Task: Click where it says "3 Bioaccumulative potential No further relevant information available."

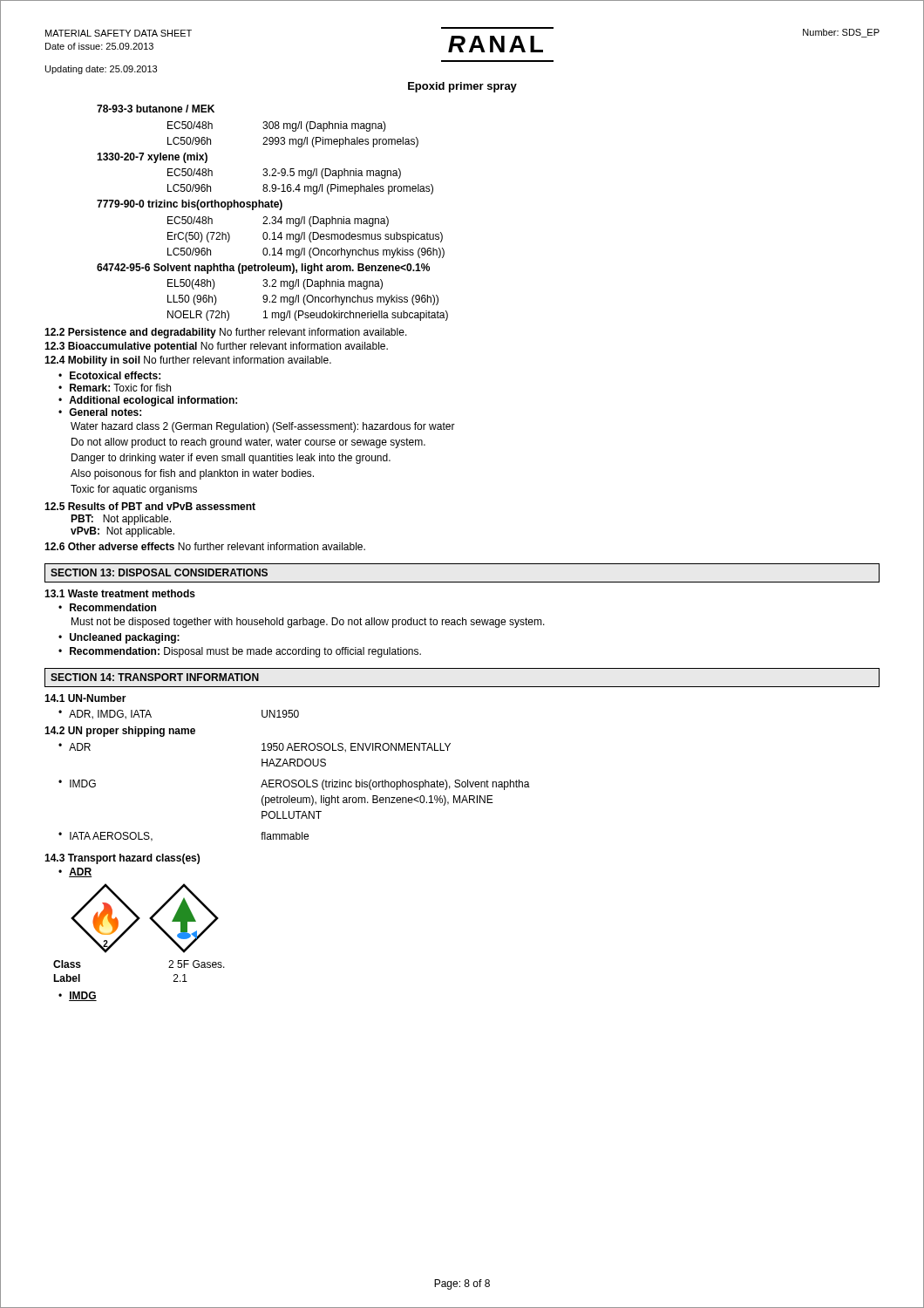Action: 217,346
